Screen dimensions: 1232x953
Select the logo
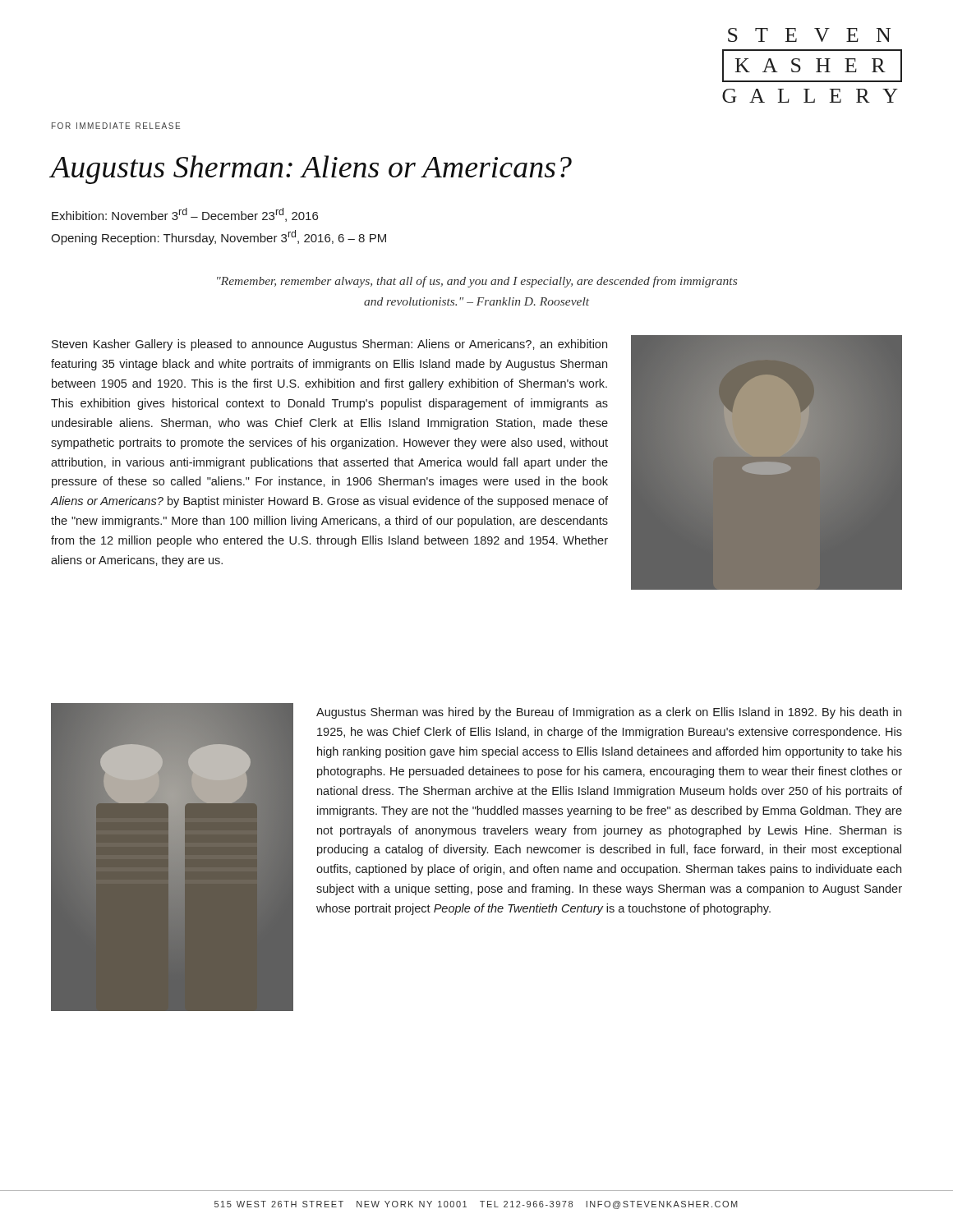tap(812, 66)
